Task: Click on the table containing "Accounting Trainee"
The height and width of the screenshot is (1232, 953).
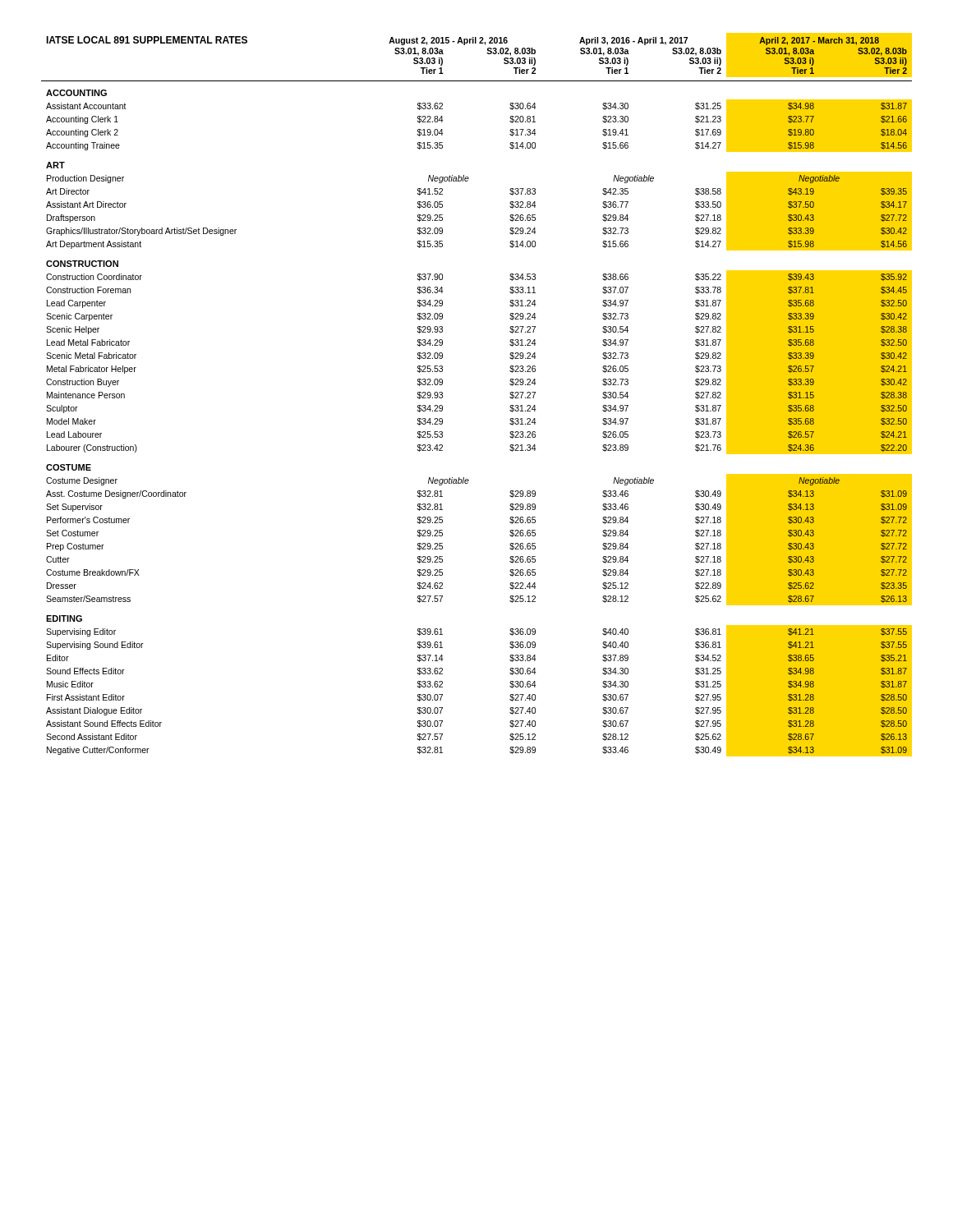Action: [476, 395]
